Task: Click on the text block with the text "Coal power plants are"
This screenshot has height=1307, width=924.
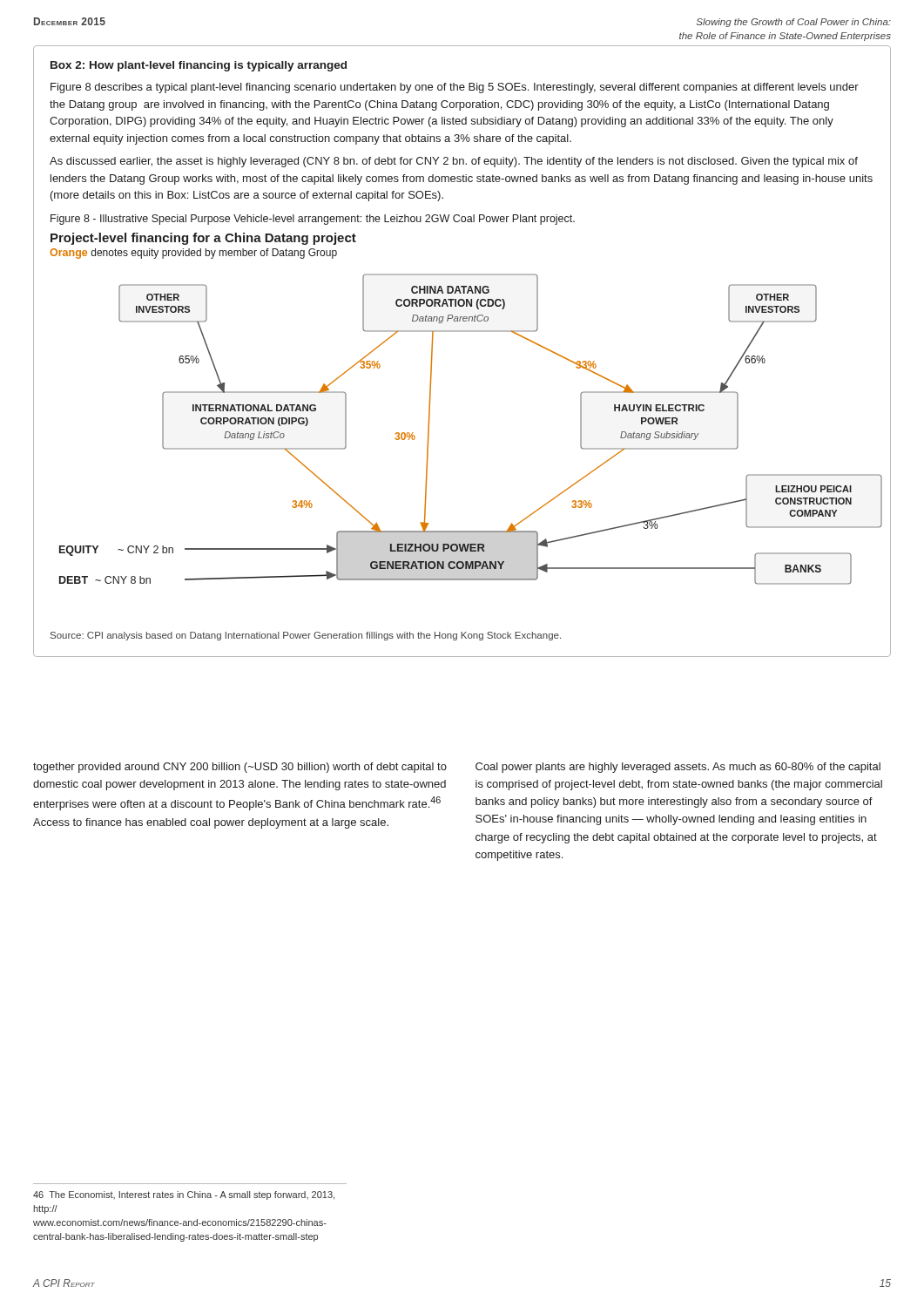Action: [679, 810]
